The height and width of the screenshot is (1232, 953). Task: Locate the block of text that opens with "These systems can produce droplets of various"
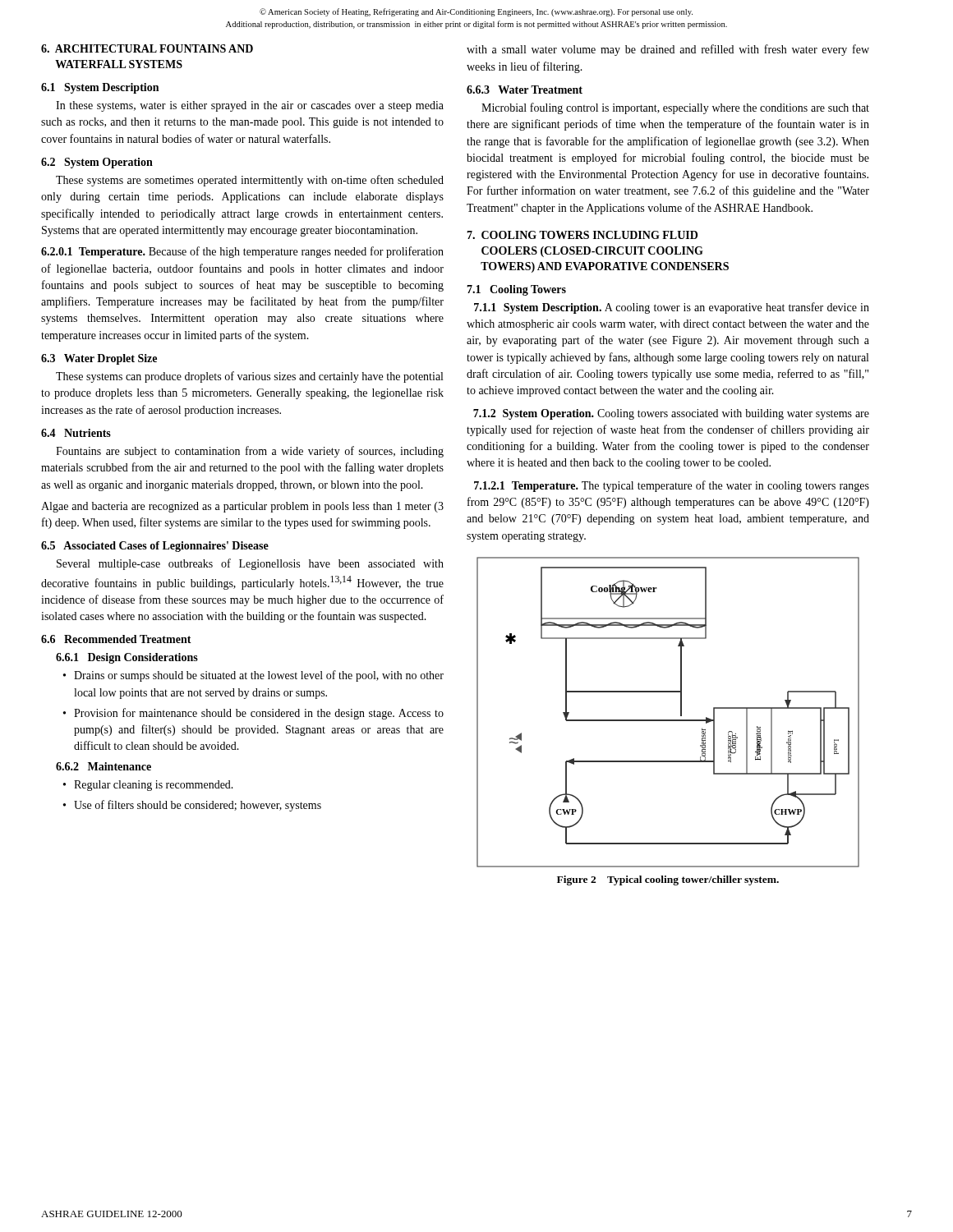click(242, 393)
